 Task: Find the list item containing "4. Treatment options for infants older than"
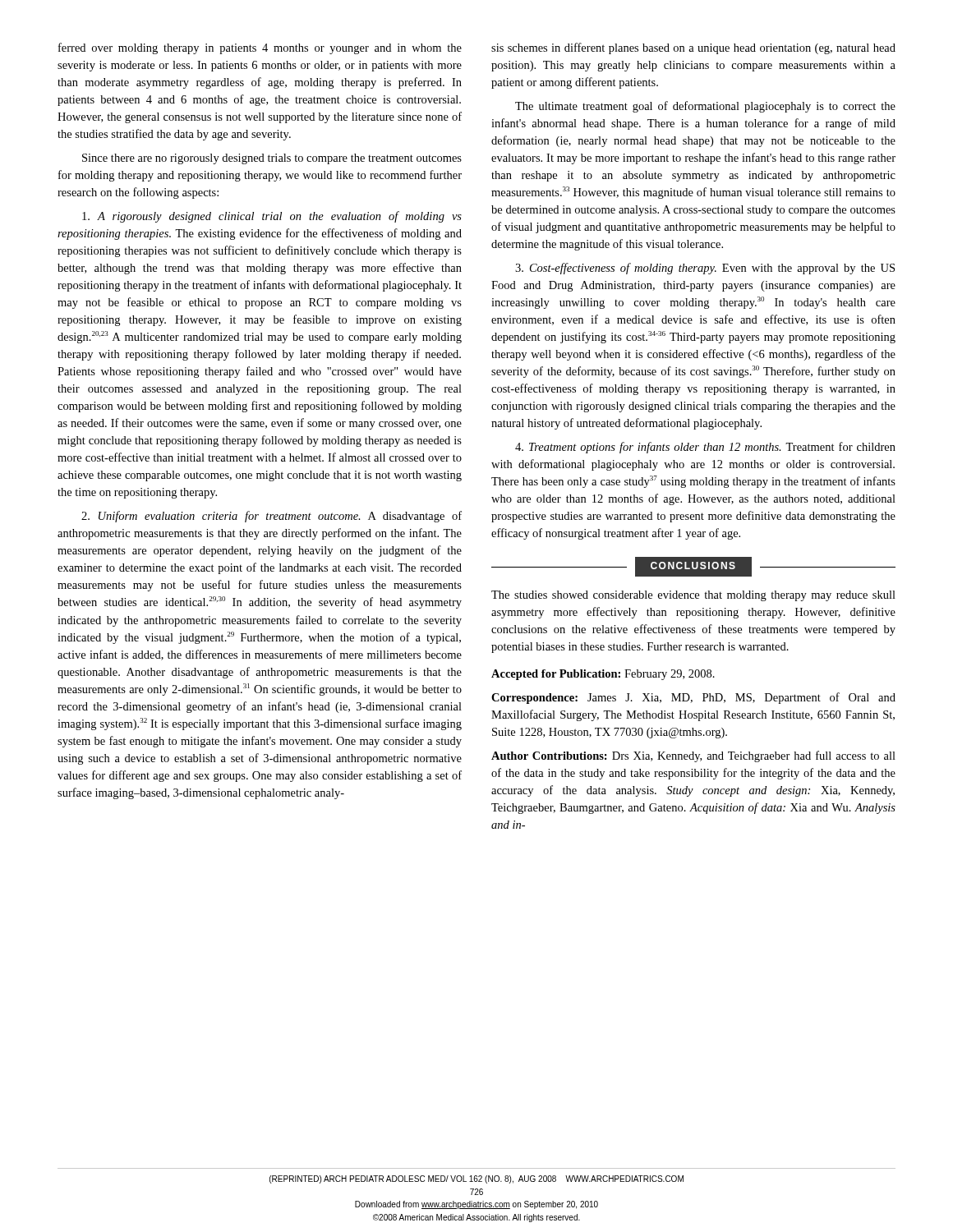point(693,491)
